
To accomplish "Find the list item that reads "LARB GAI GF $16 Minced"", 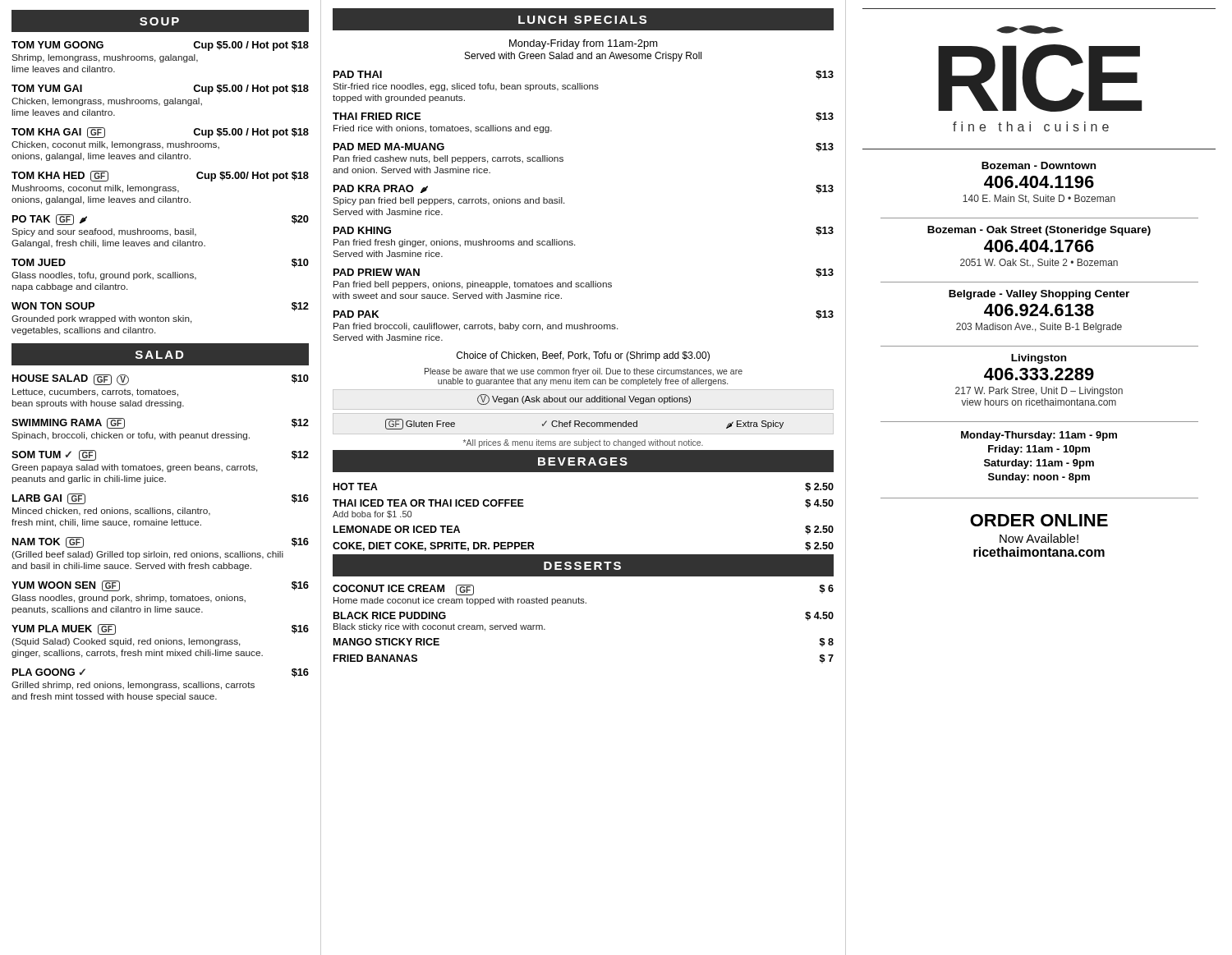I will pyautogui.click(x=160, y=510).
